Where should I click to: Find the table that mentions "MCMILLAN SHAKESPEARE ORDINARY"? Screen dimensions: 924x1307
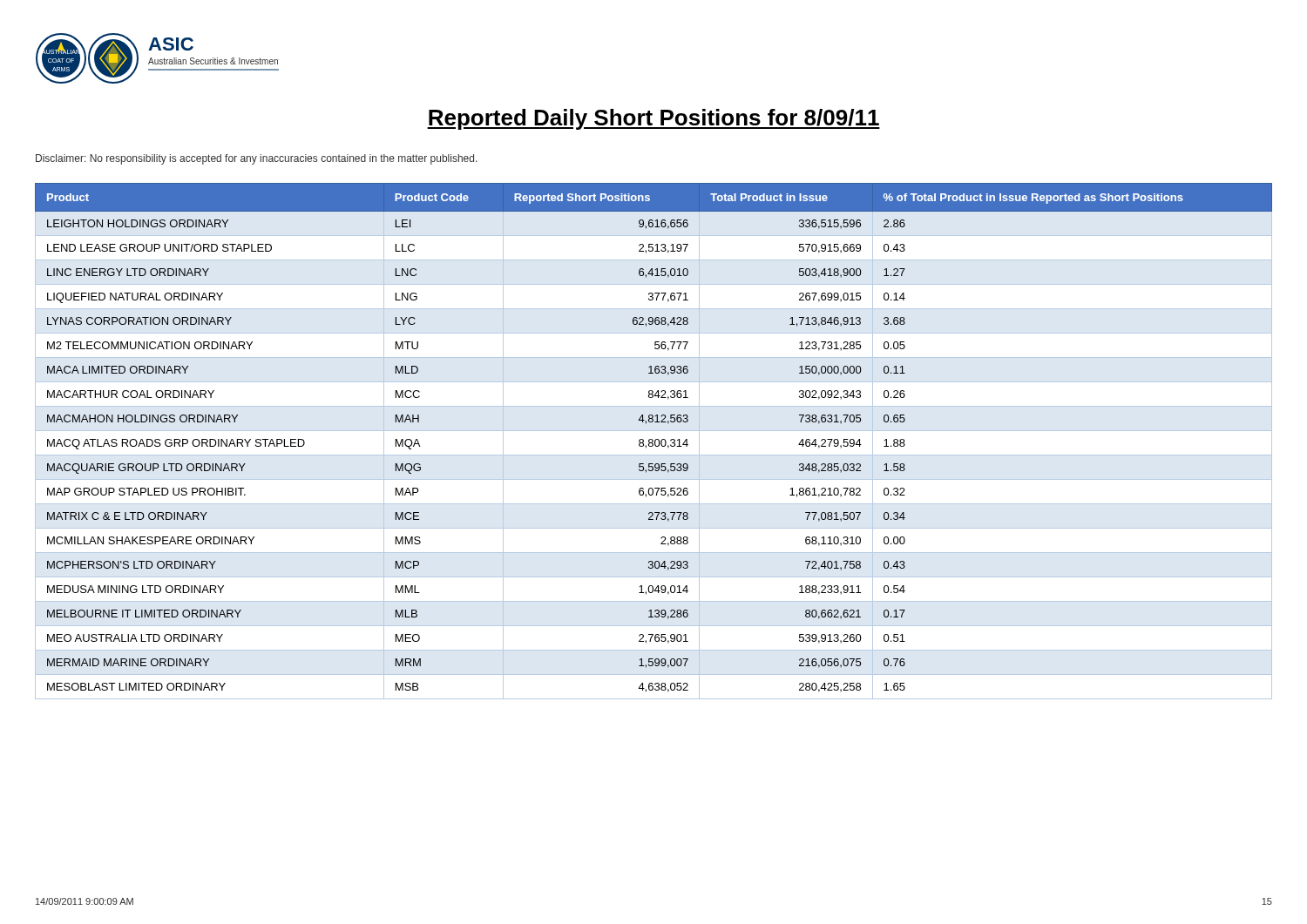654,441
